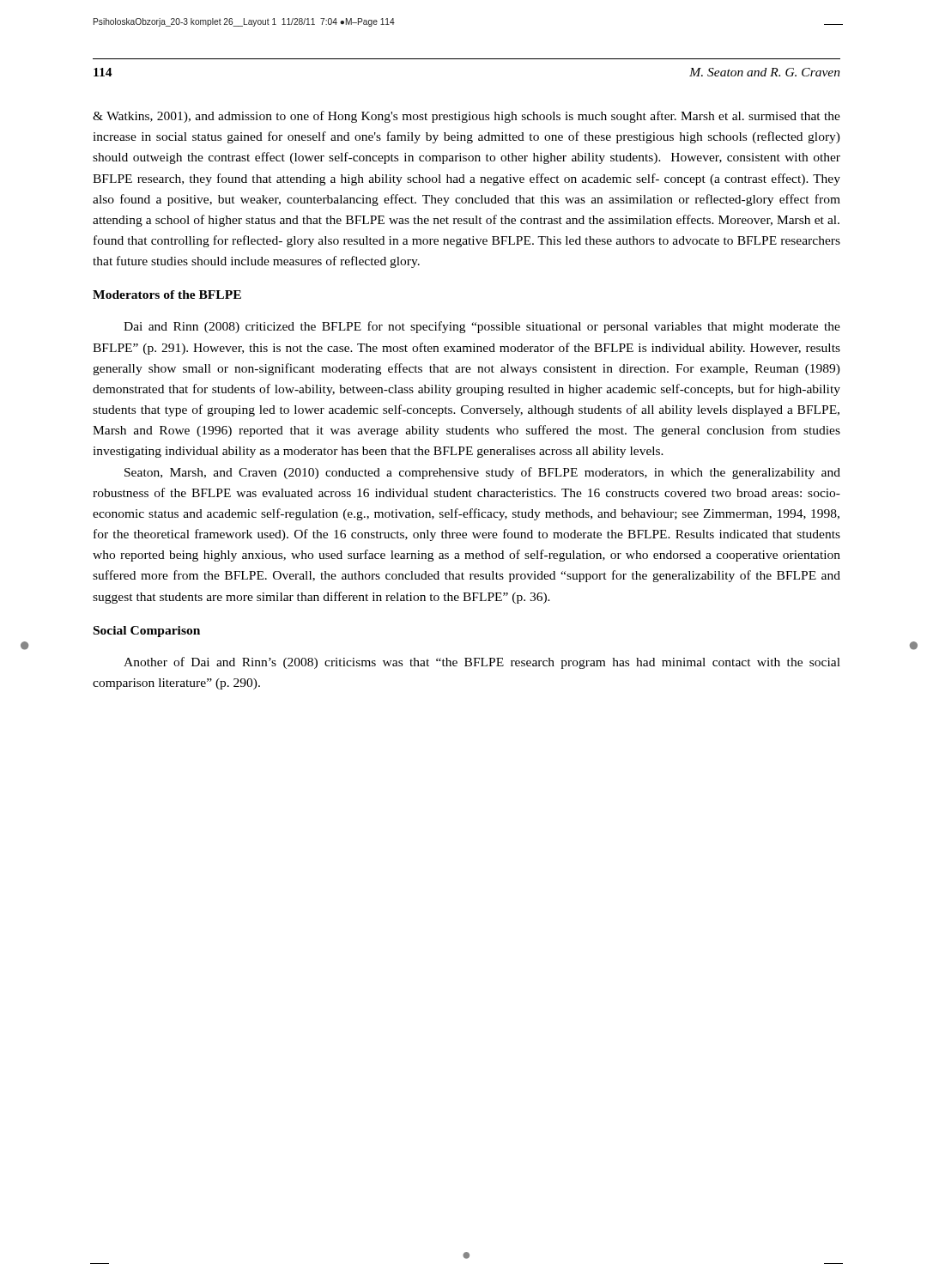Select the text block with the text "& Watkins, 2001), and admission"
Screen dimensions: 1288x933
[x=466, y=188]
